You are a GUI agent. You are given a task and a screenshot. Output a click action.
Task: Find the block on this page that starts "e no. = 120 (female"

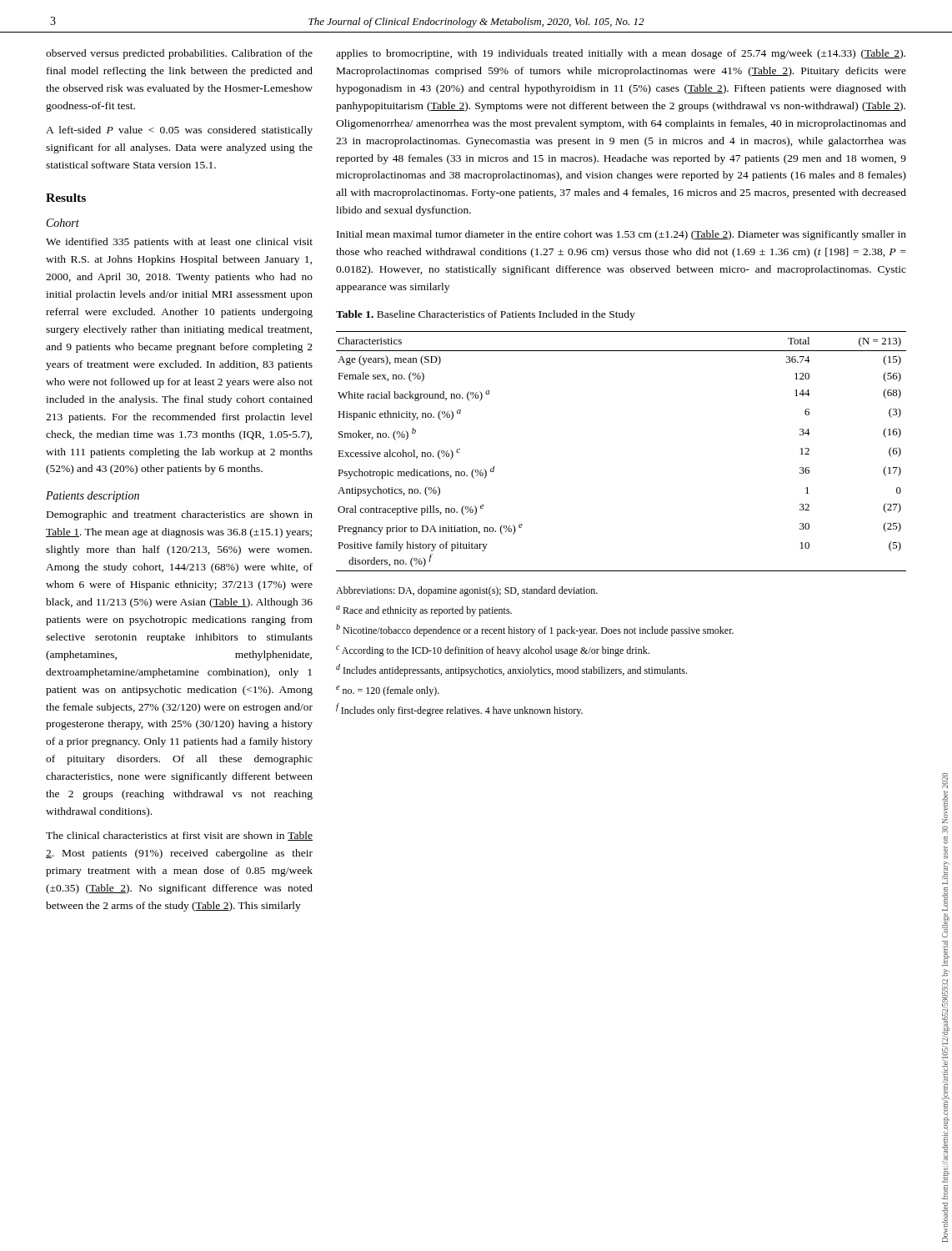click(388, 689)
